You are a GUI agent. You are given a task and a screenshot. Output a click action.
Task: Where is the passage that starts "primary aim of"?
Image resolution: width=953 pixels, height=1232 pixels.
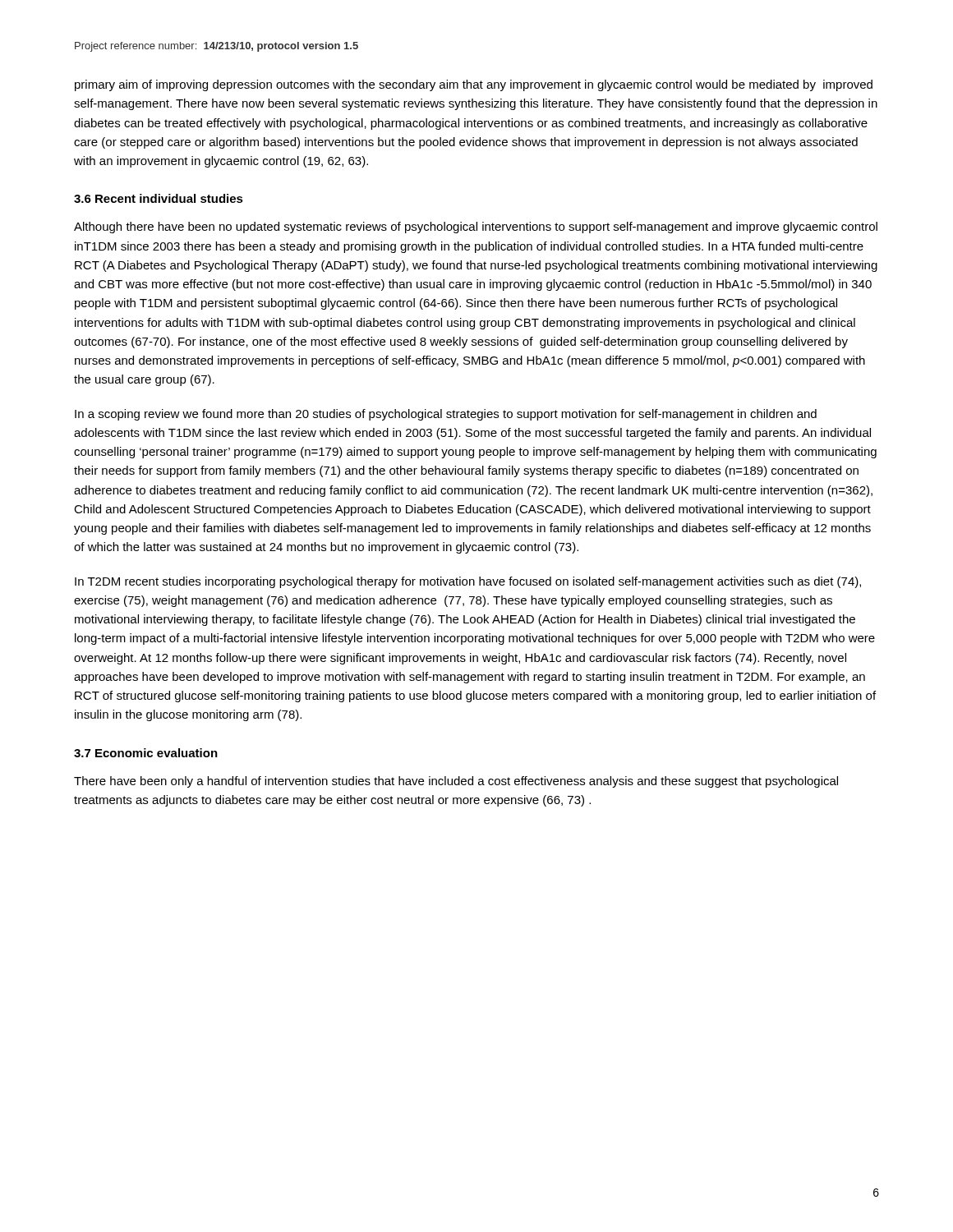[476, 122]
